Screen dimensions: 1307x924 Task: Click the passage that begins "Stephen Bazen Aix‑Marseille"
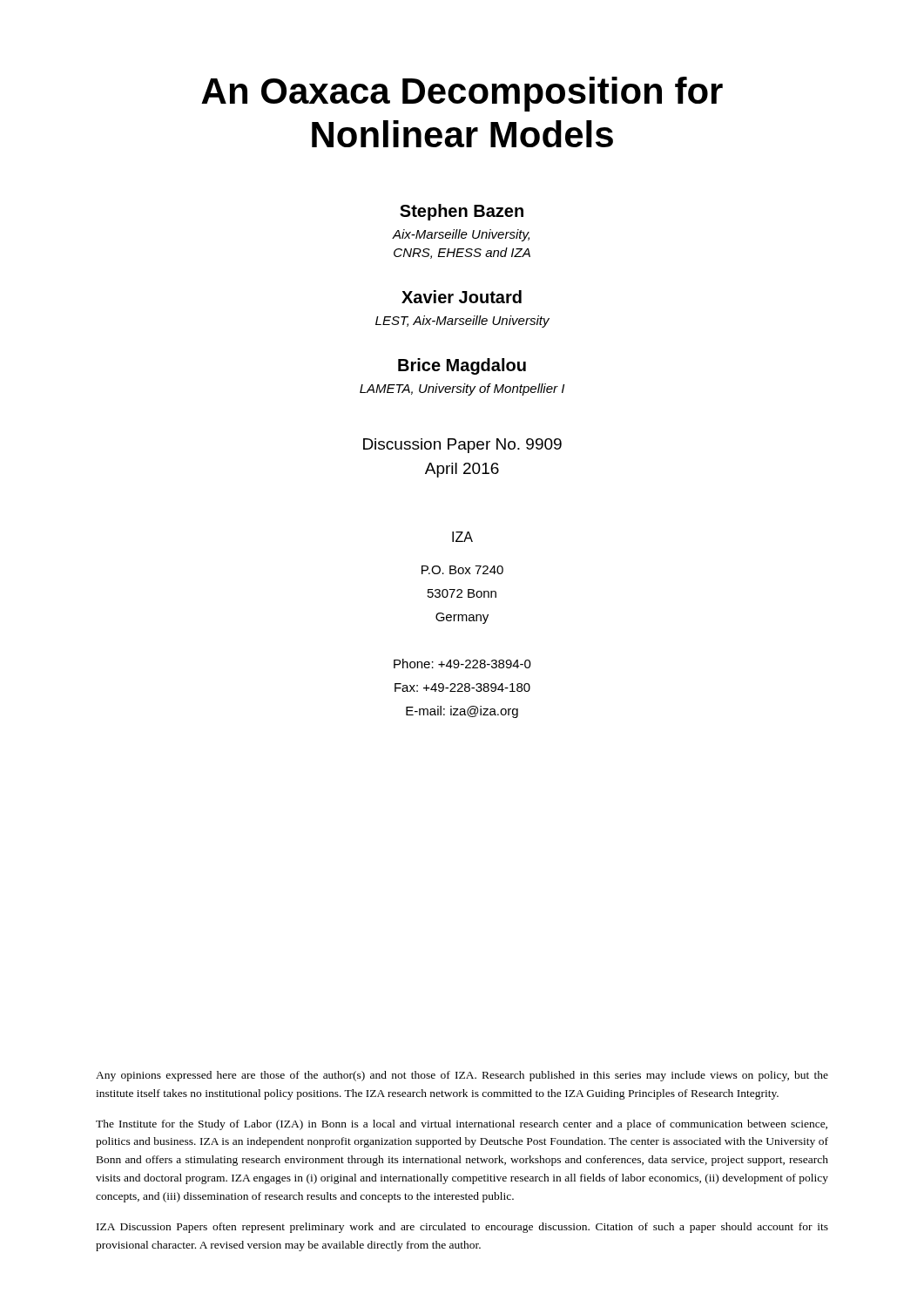tap(462, 231)
